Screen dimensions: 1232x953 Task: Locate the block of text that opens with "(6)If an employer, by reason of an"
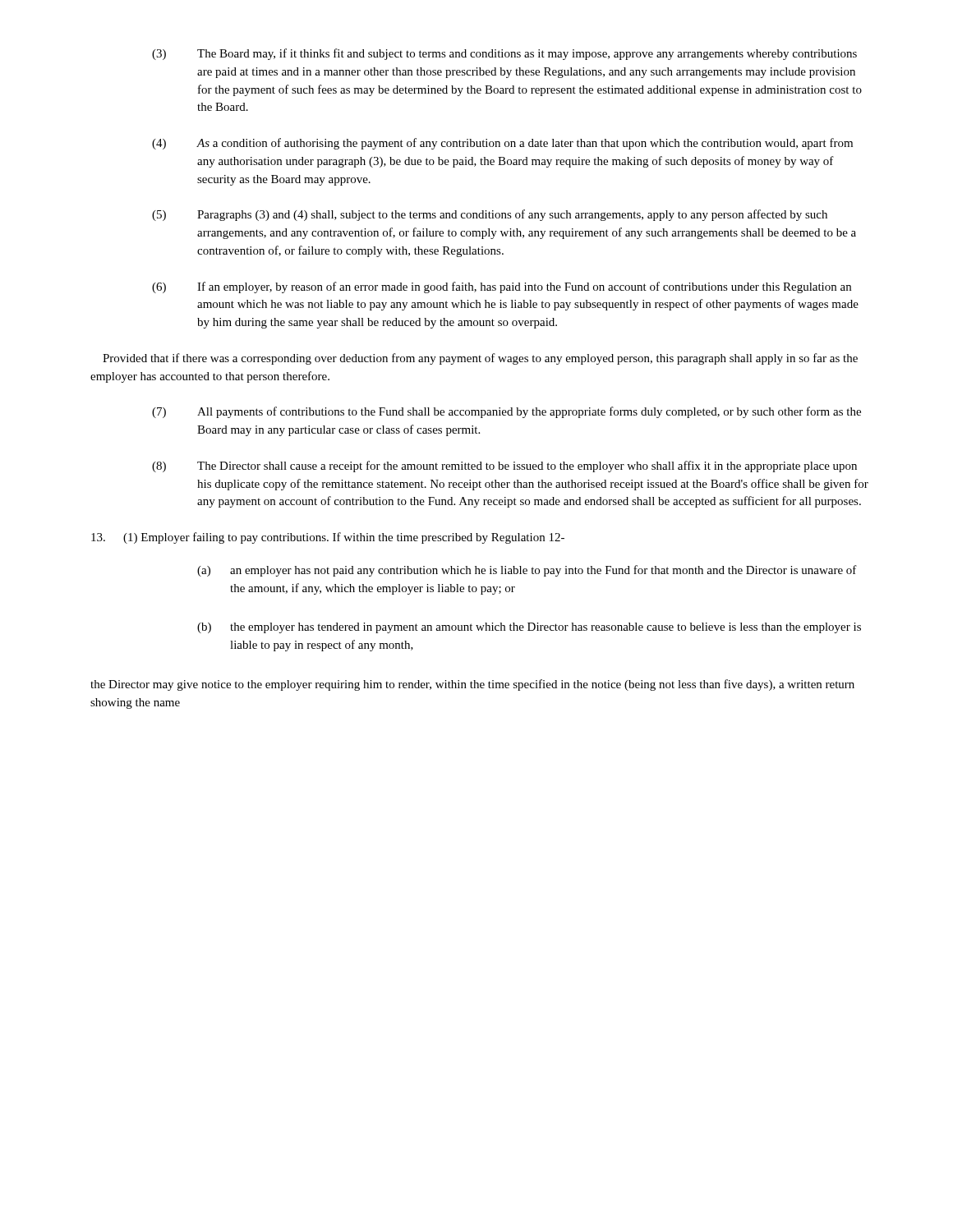click(511, 305)
